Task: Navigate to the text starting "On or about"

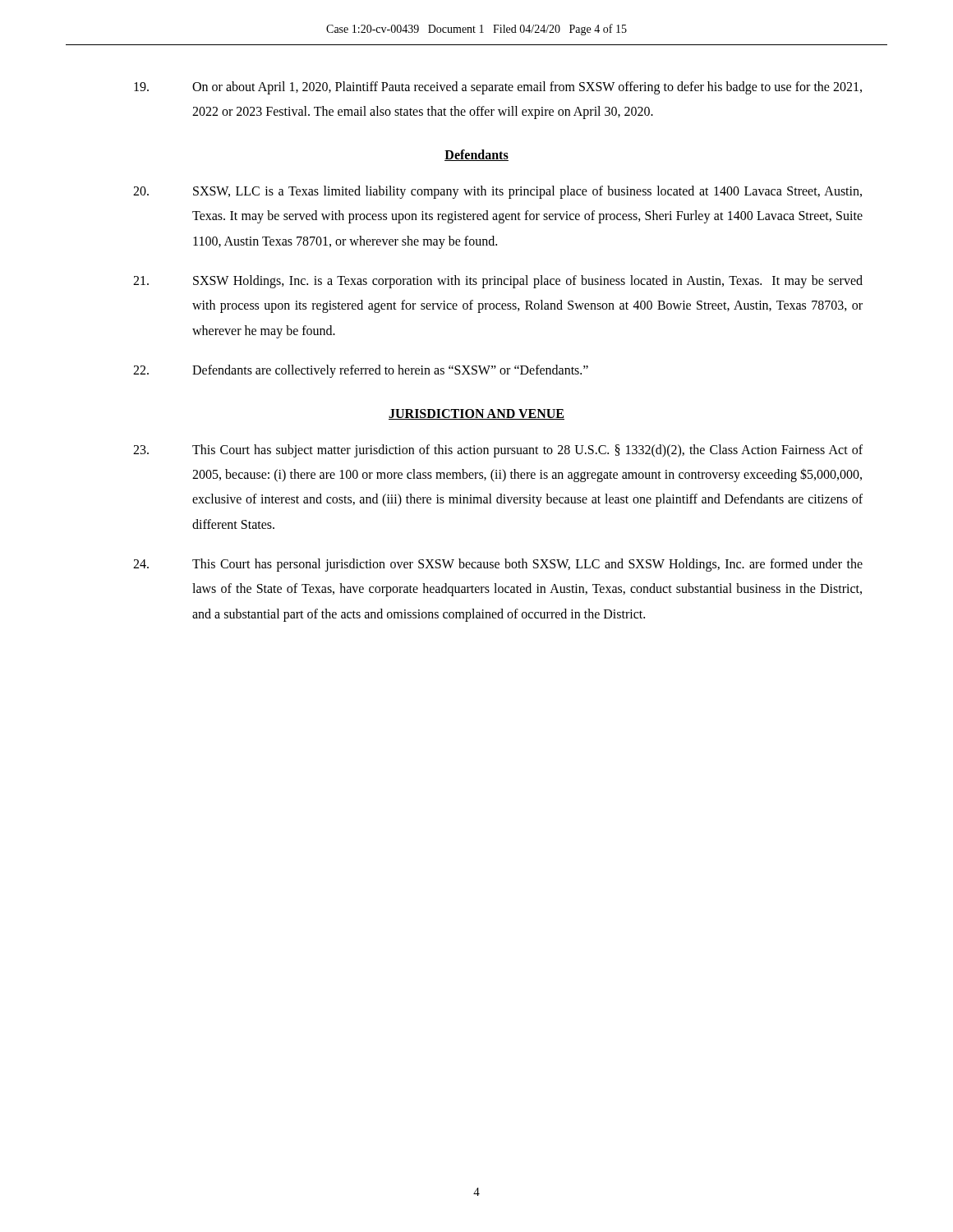Action: tap(476, 100)
